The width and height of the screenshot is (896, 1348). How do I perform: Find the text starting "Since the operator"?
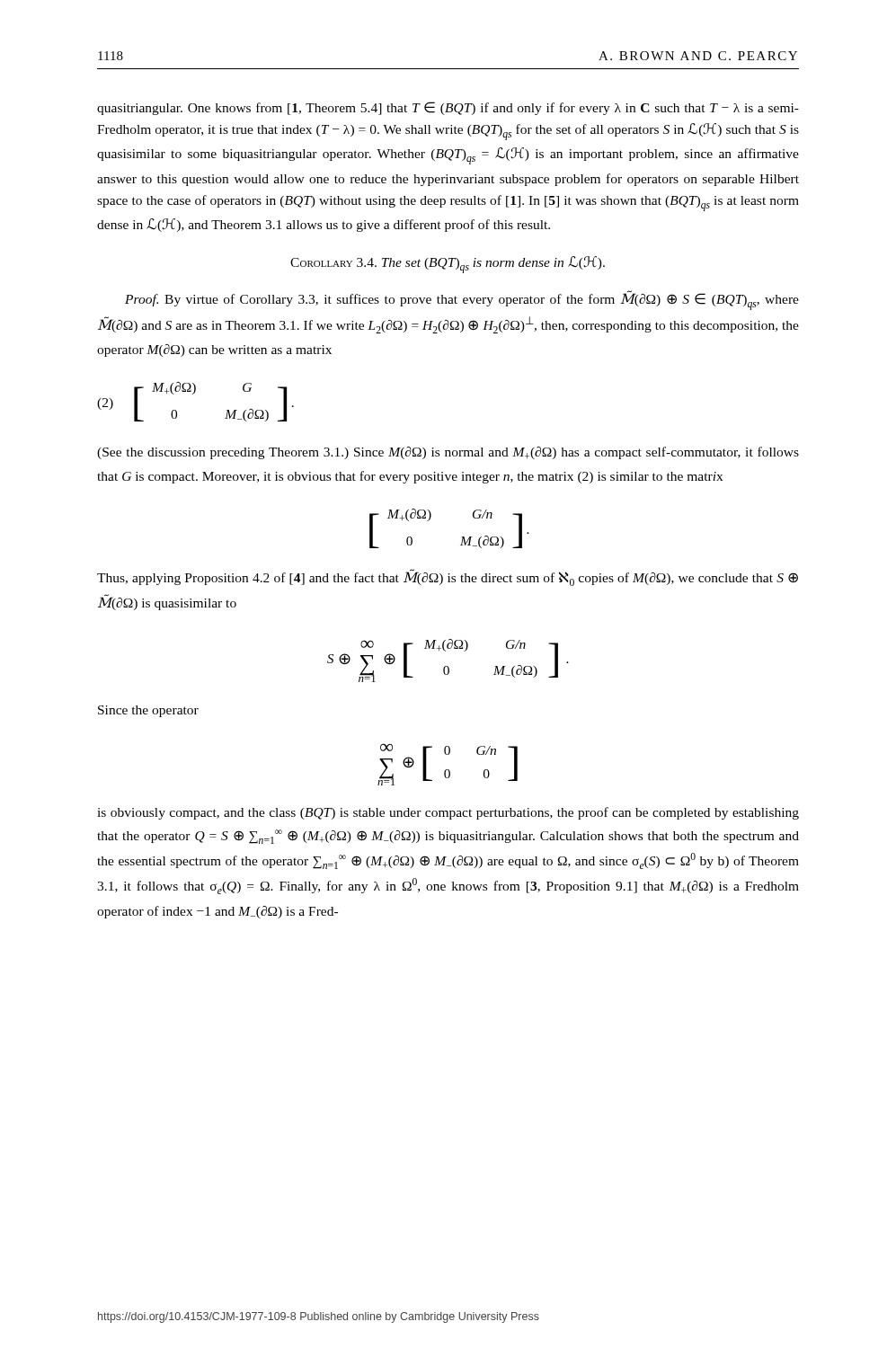click(x=148, y=711)
